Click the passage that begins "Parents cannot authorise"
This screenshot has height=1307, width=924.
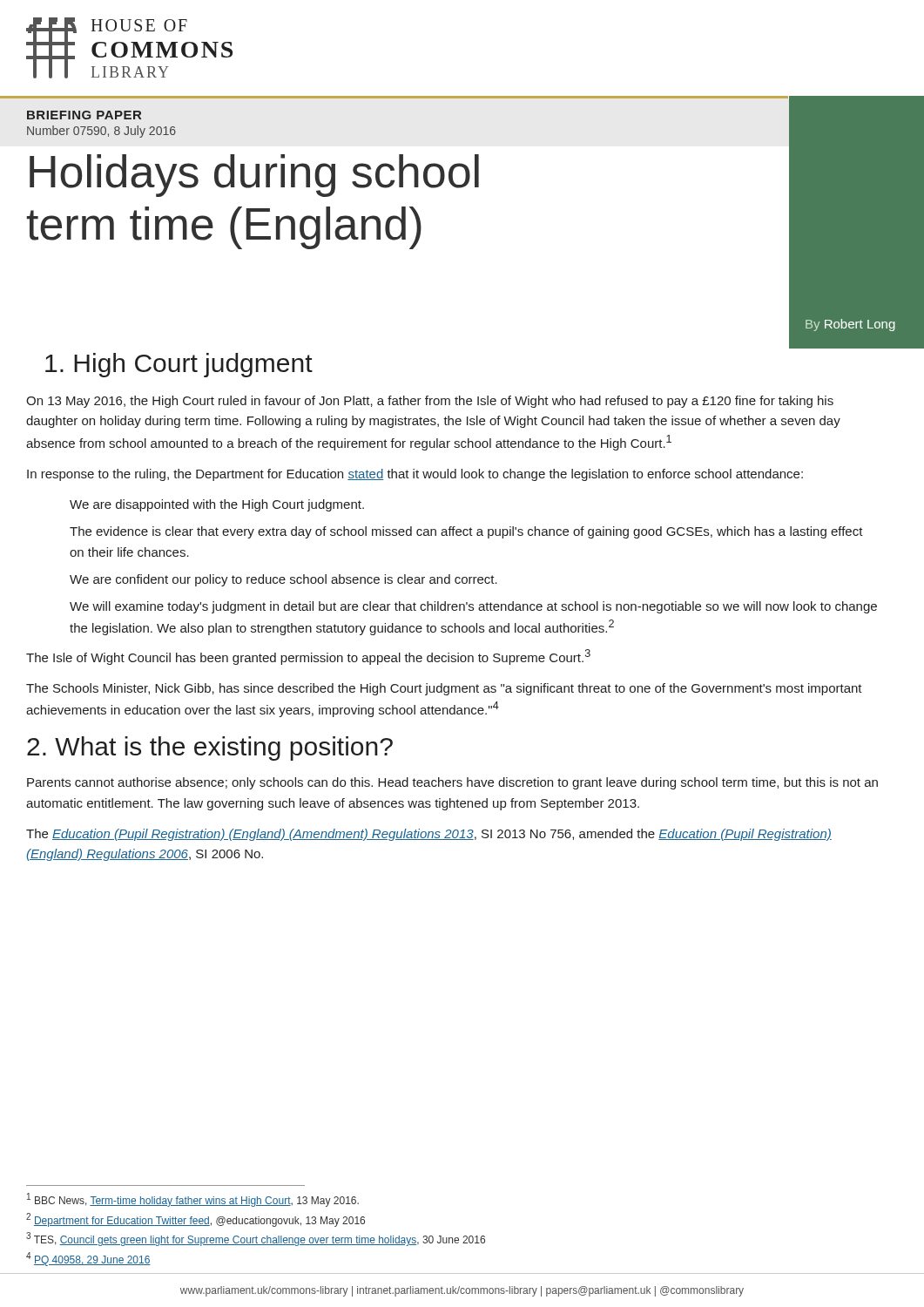tap(453, 792)
